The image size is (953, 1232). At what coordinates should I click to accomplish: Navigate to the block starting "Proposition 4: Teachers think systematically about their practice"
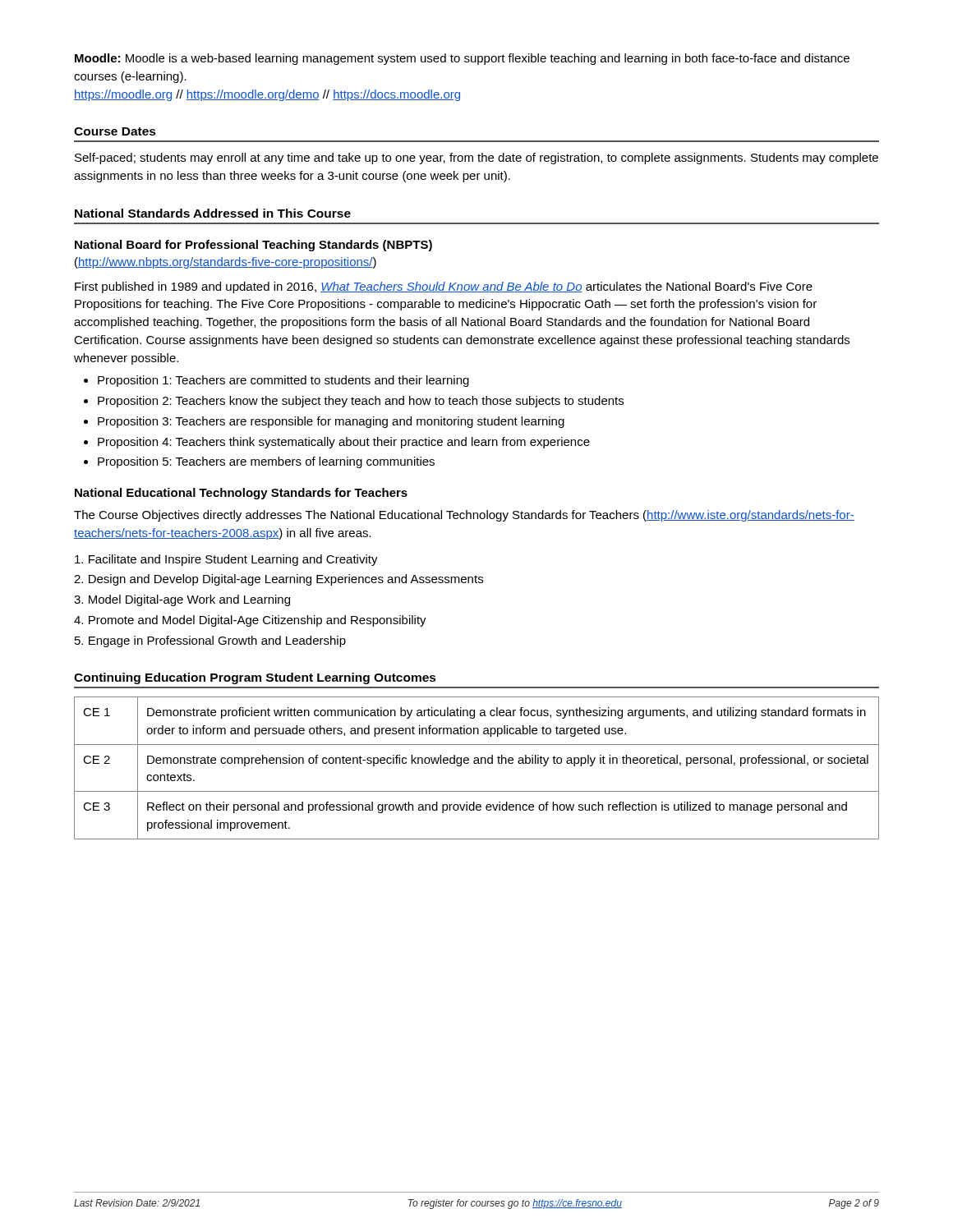pos(343,441)
